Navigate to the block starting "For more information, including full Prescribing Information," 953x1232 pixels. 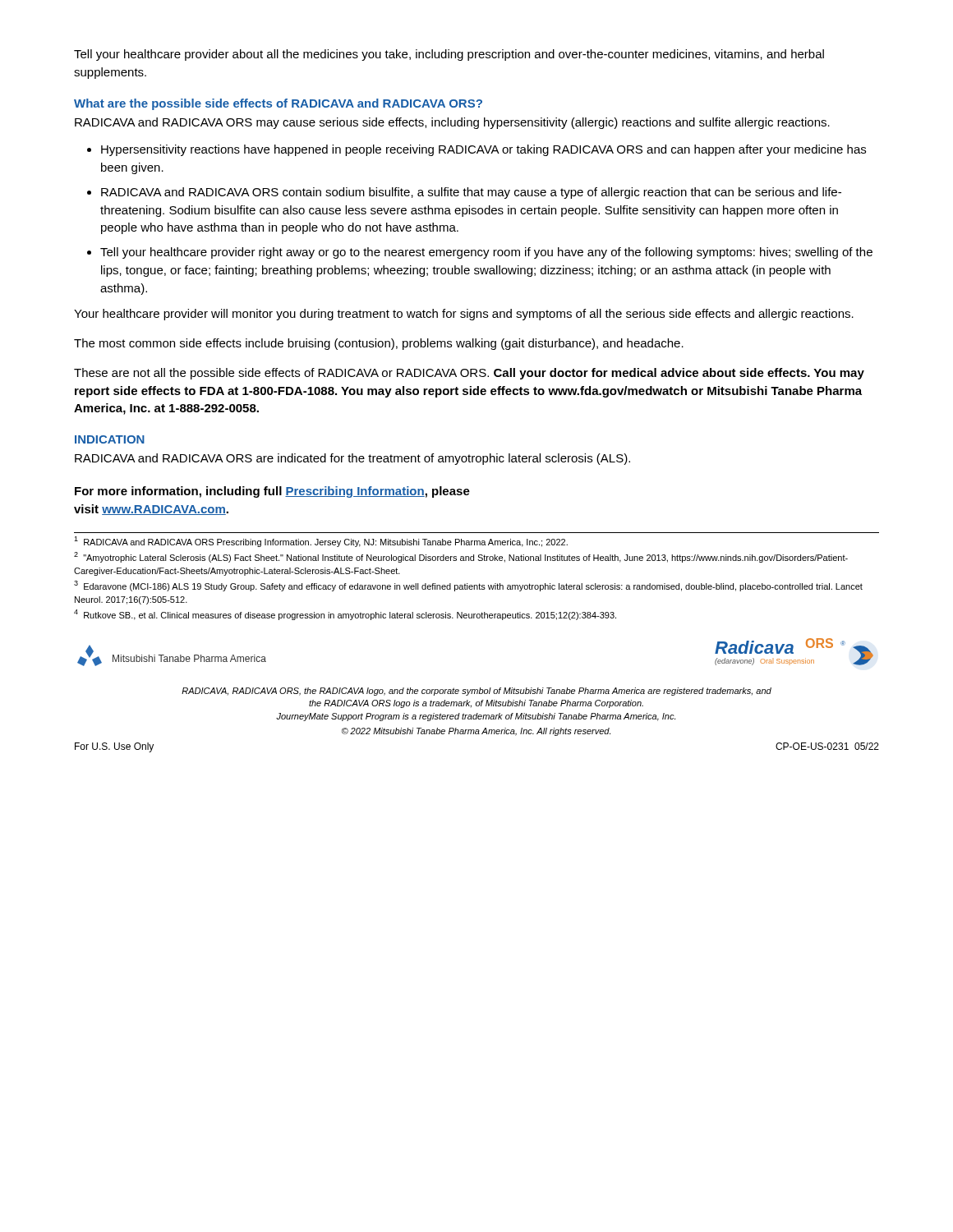(476, 500)
